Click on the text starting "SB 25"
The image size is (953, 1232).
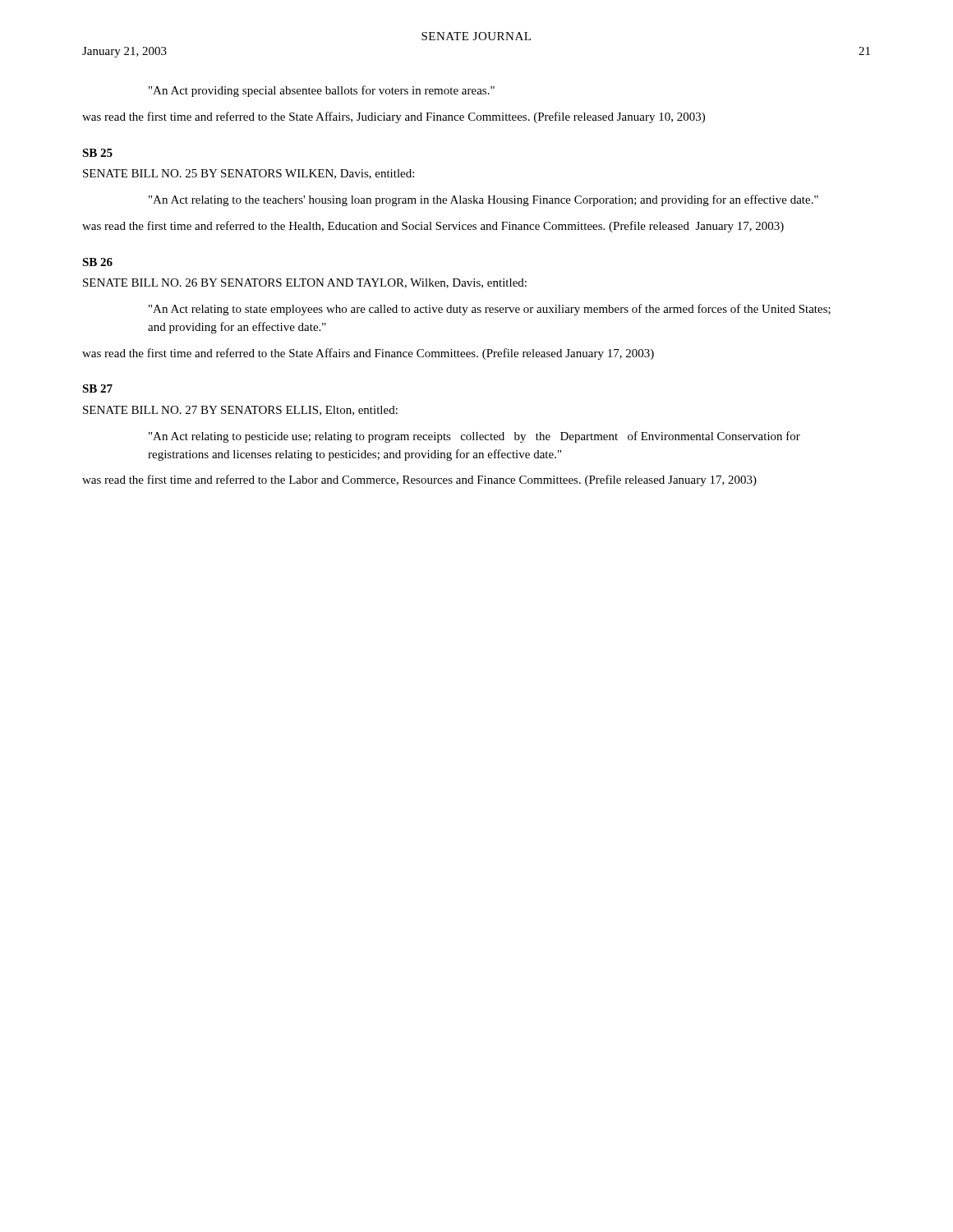[97, 152]
